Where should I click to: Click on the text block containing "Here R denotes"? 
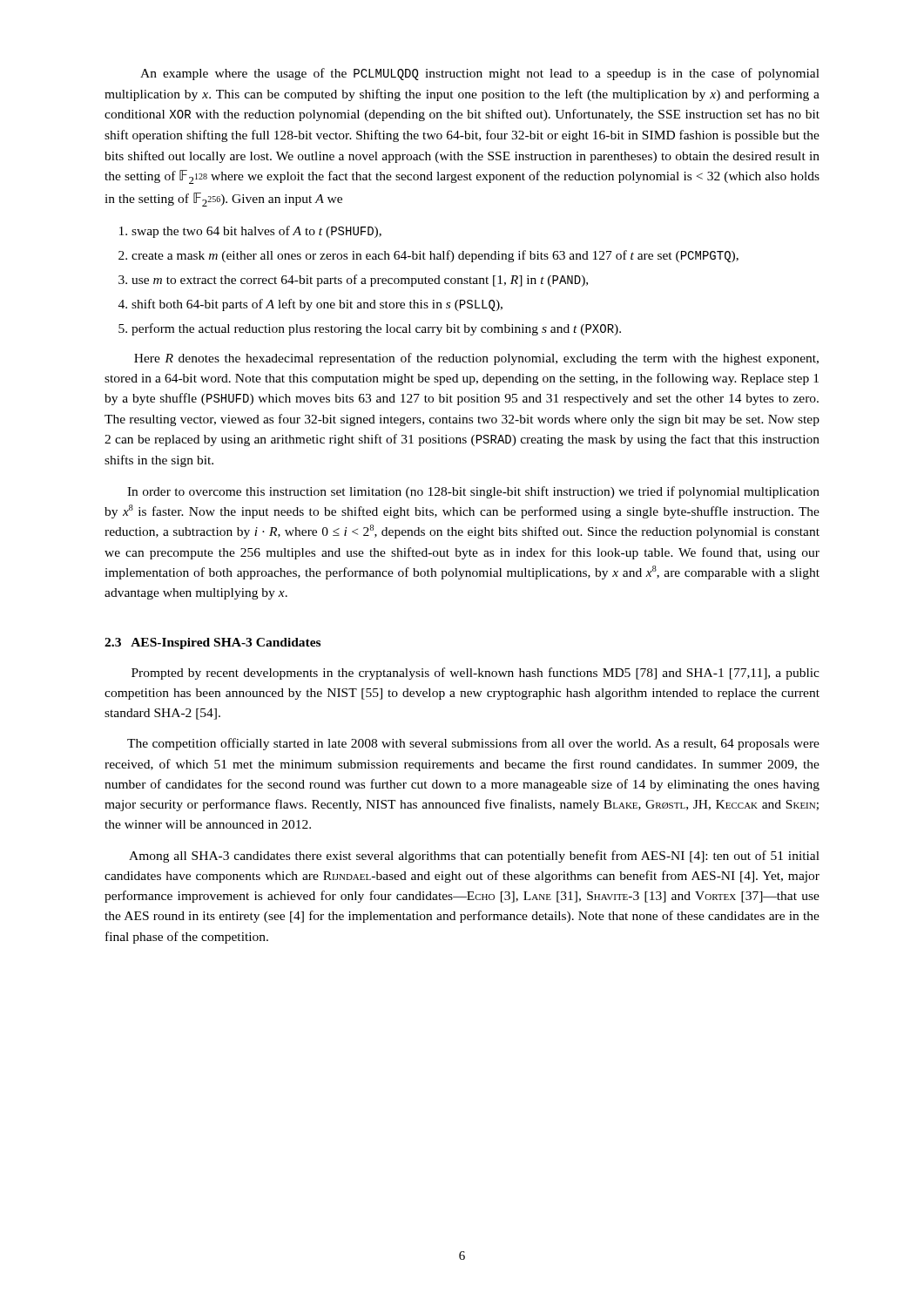[462, 409]
